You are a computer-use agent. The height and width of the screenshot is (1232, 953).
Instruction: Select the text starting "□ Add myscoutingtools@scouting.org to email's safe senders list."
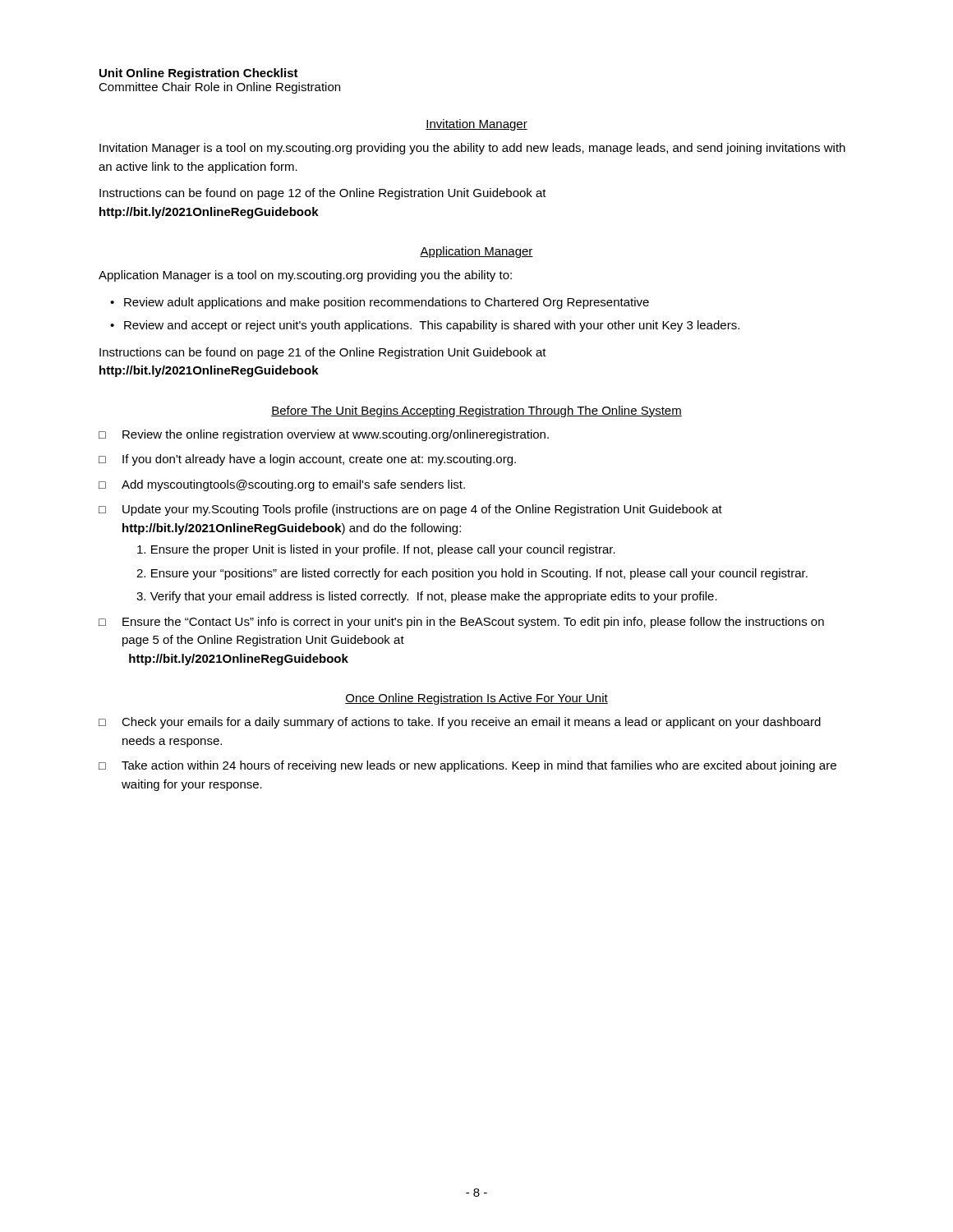click(x=282, y=485)
